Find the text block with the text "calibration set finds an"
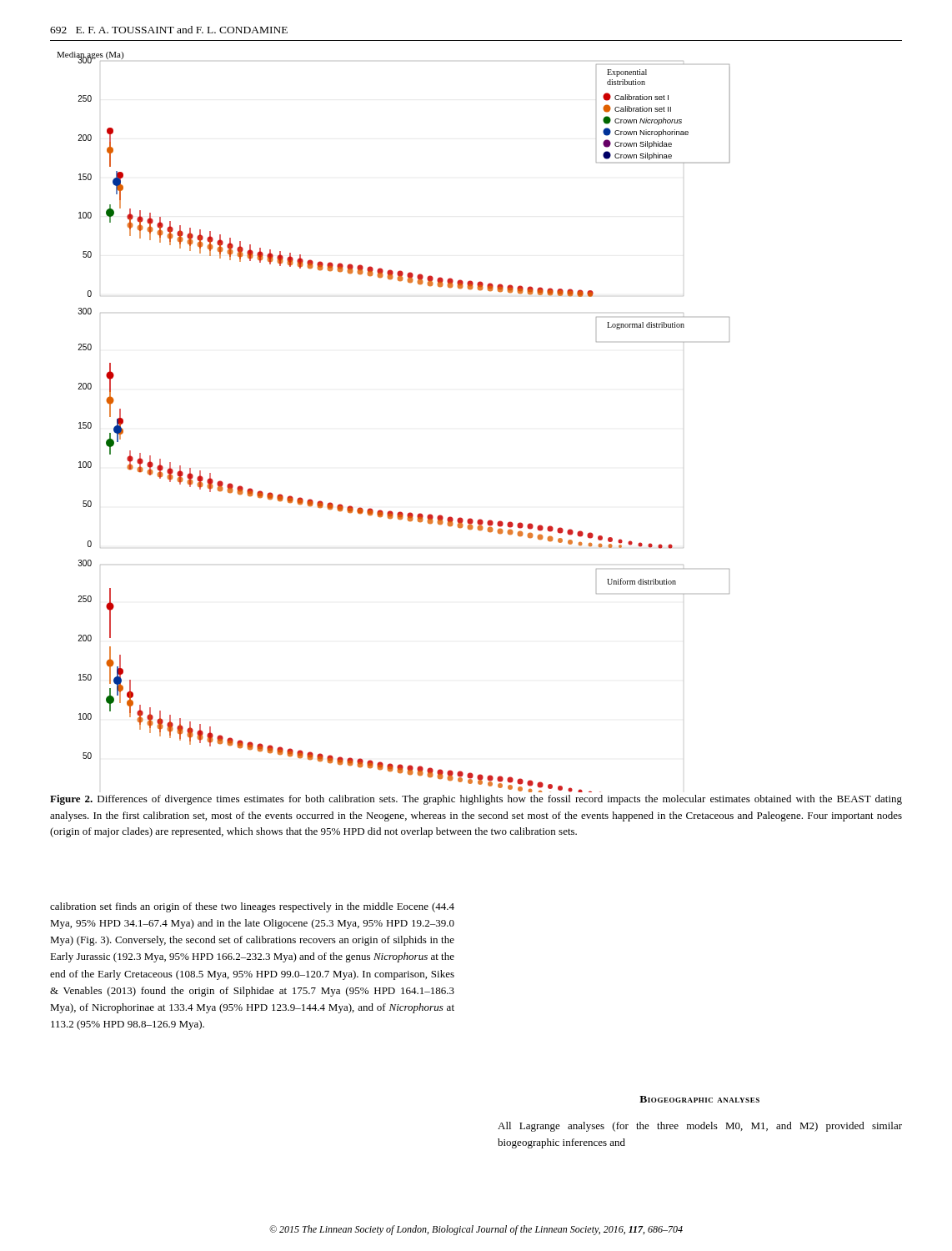Image resolution: width=952 pixels, height=1251 pixels. point(252,965)
